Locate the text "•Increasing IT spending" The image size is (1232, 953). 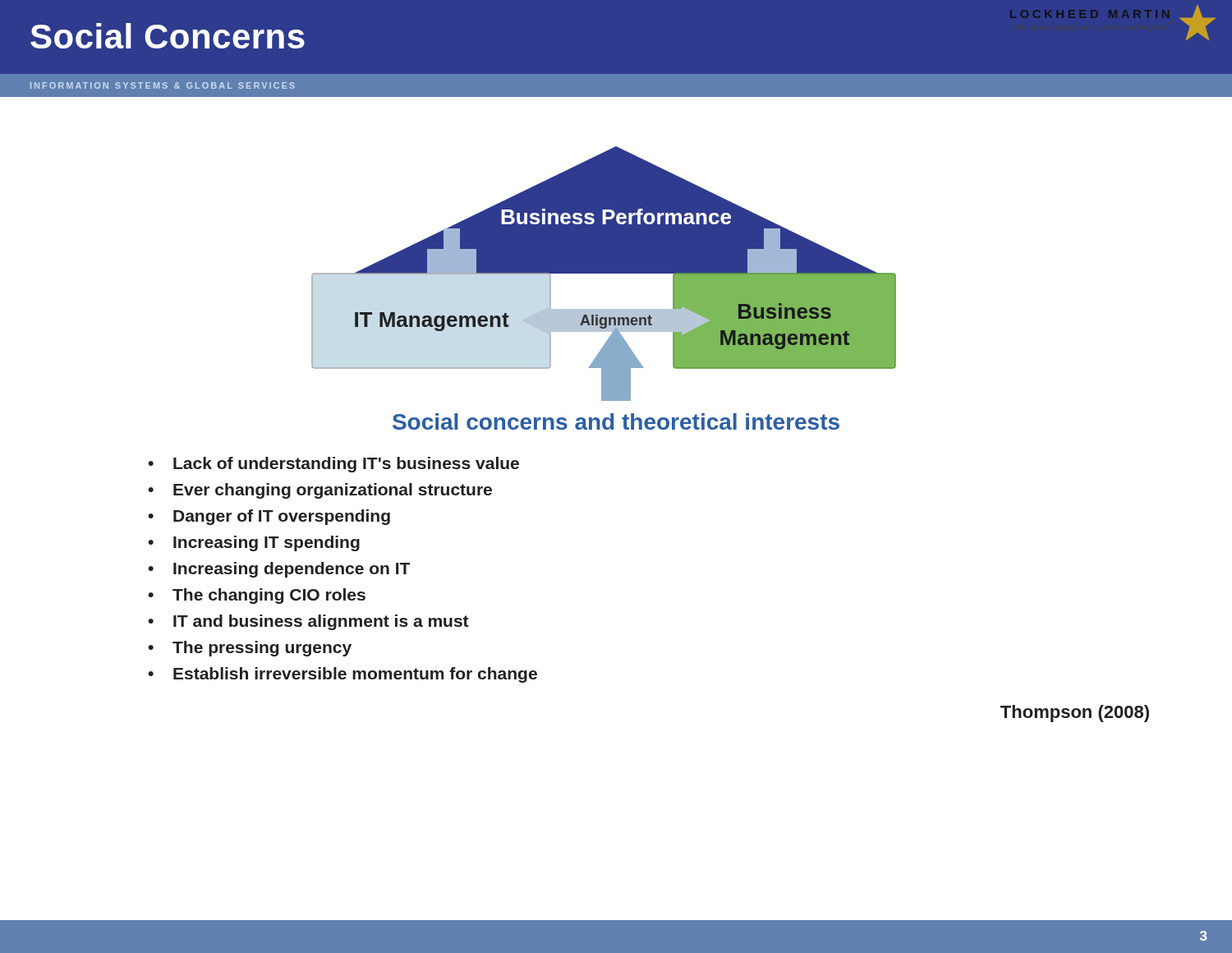click(254, 542)
